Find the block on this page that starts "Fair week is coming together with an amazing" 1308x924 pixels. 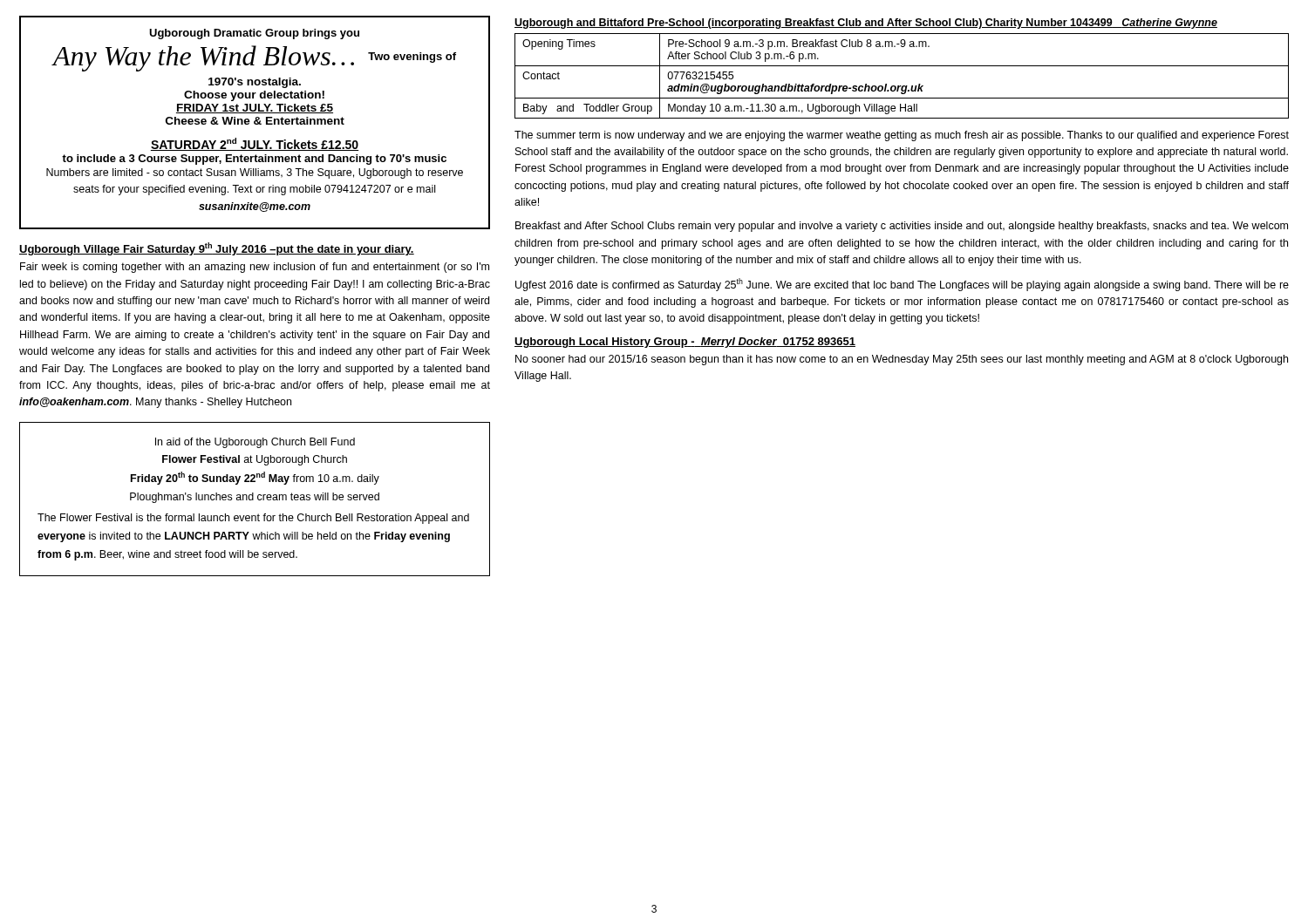[x=255, y=335]
